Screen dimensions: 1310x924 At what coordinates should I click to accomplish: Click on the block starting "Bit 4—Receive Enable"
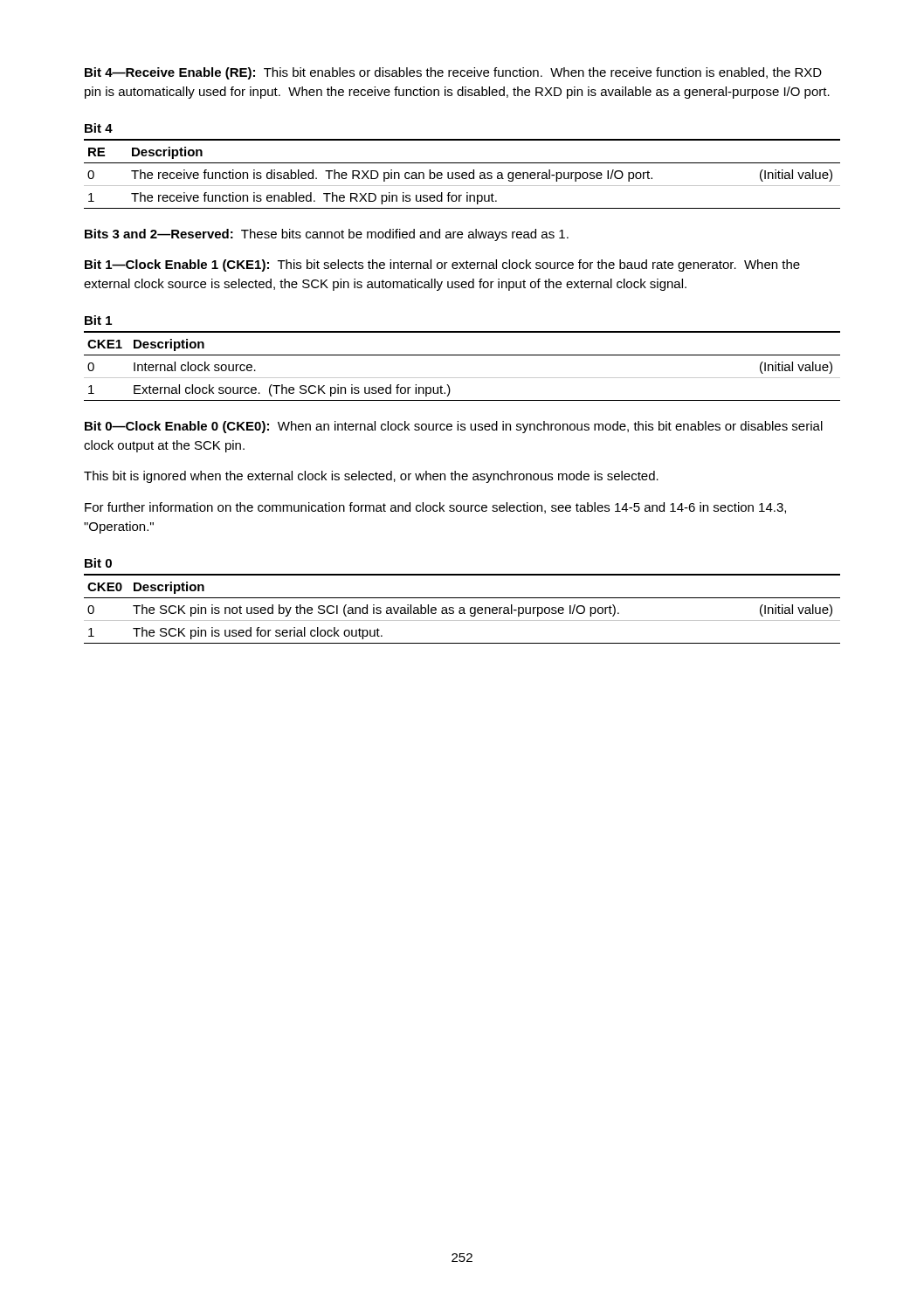[x=462, y=82]
